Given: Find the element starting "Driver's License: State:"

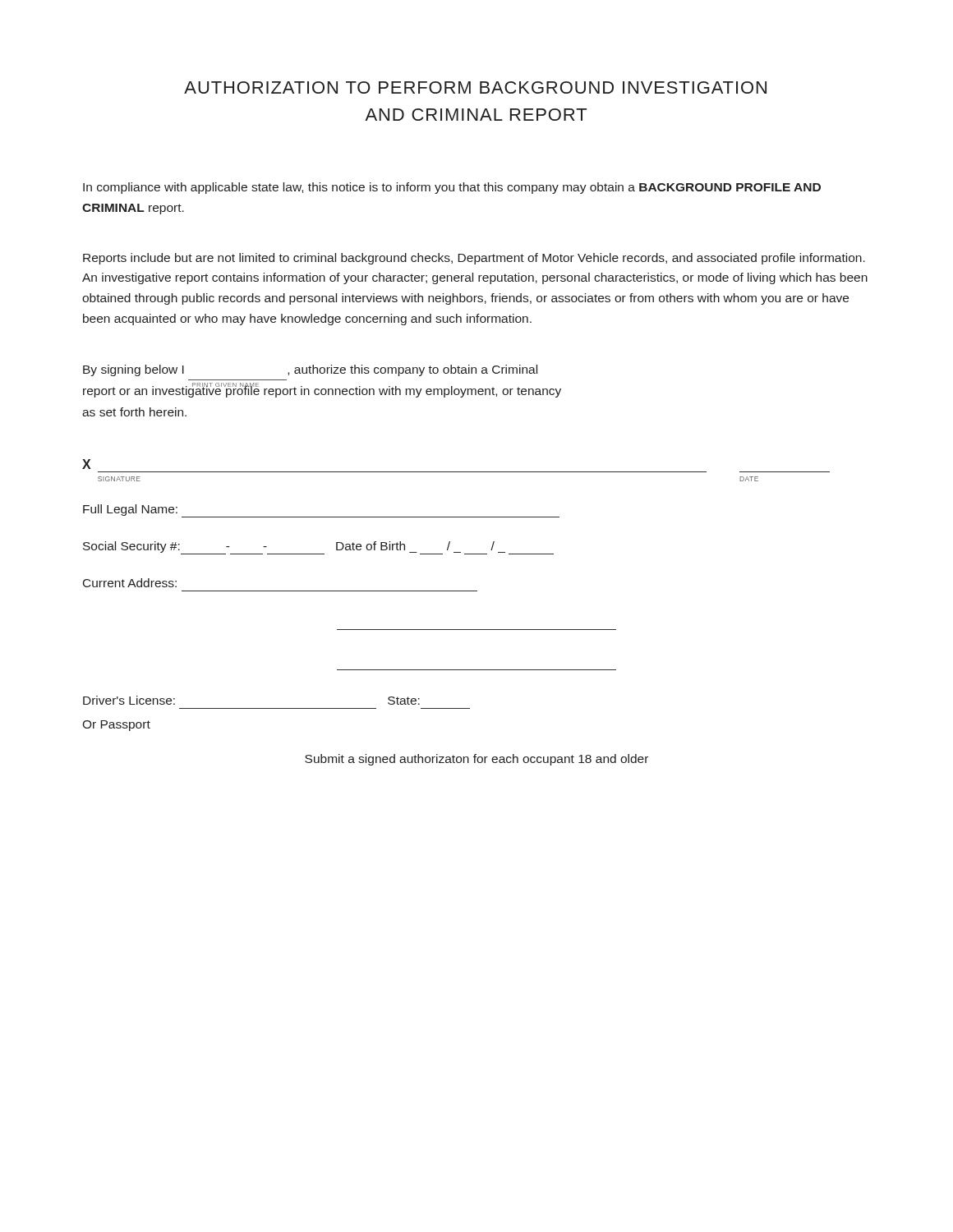Looking at the screenshot, I should pos(276,701).
